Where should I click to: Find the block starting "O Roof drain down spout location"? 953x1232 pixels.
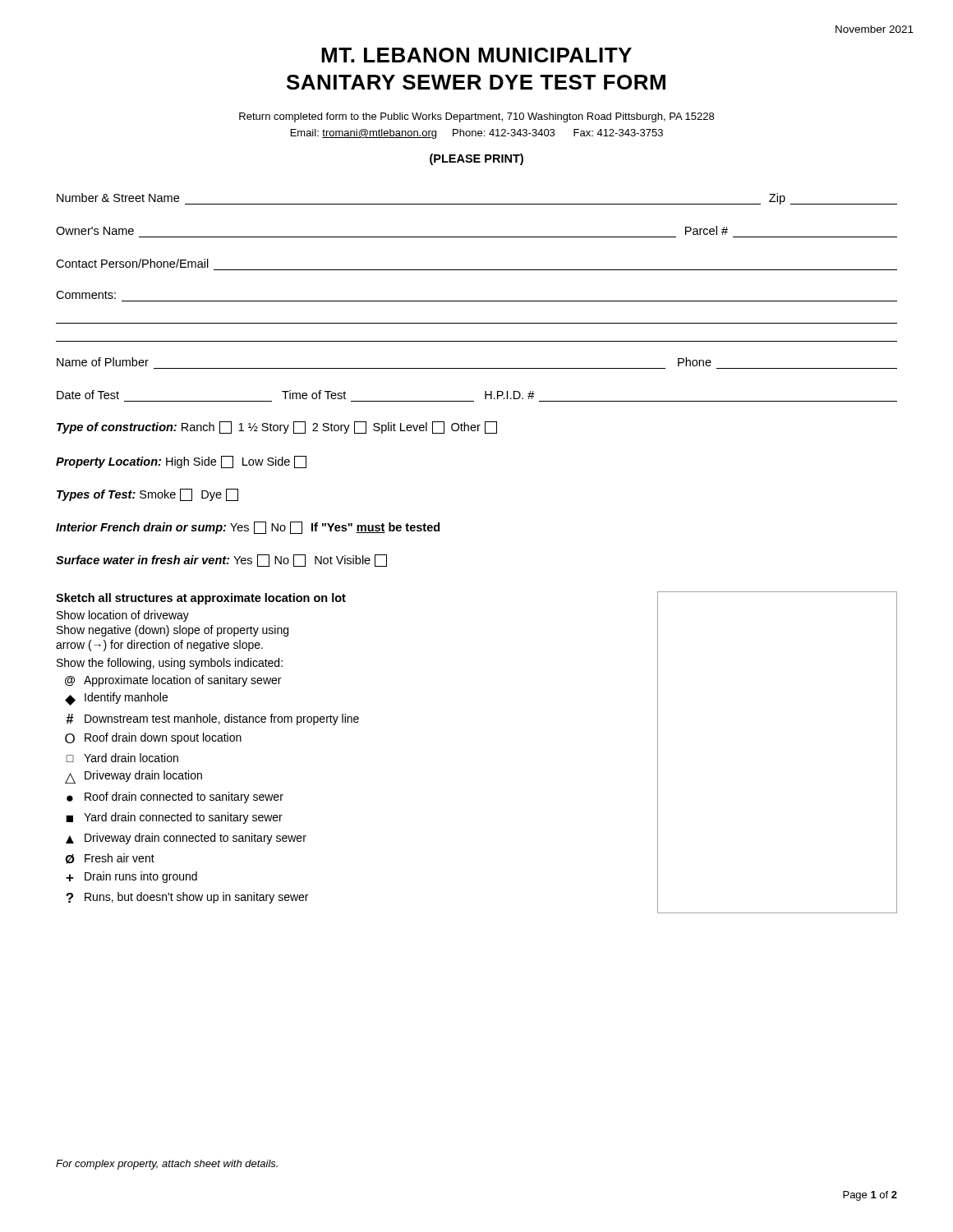coord(149,739)
